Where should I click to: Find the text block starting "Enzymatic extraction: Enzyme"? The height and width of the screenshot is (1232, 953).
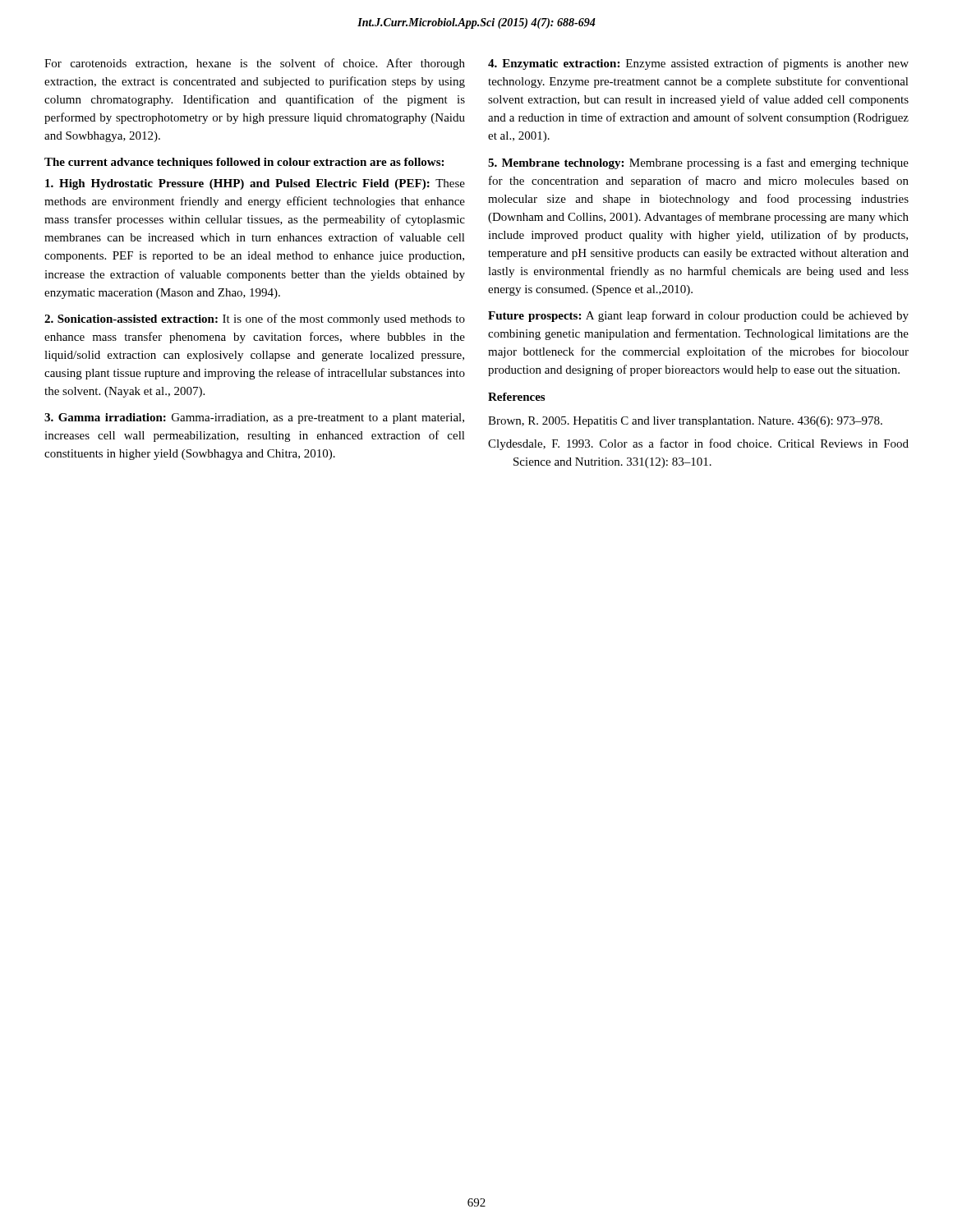[x=698, y=100]
